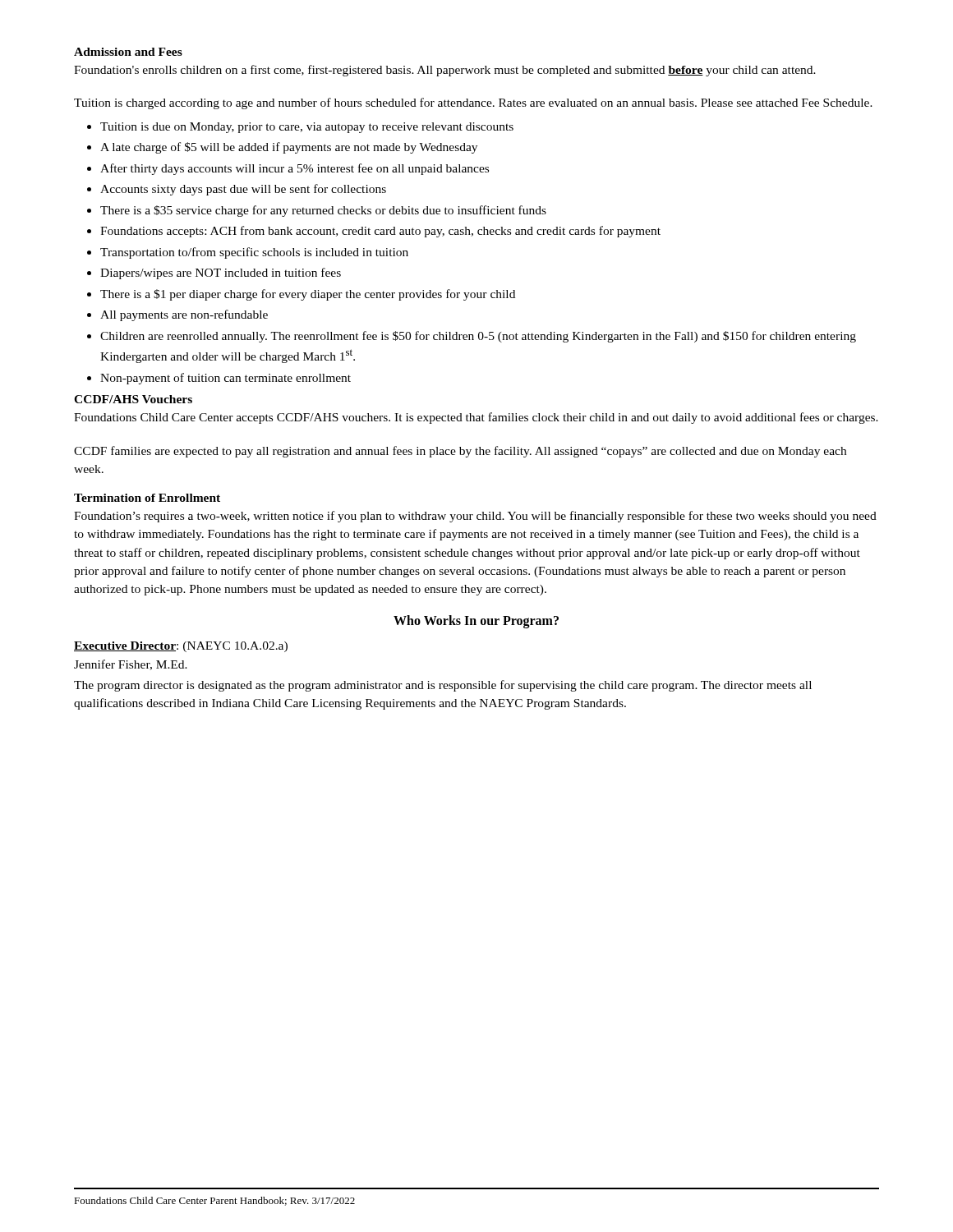Click on the text block starting "Jennifer Fisher, M.Ed."
The width and height of the screenshot is (953, 1232).
tap(131, 664)
